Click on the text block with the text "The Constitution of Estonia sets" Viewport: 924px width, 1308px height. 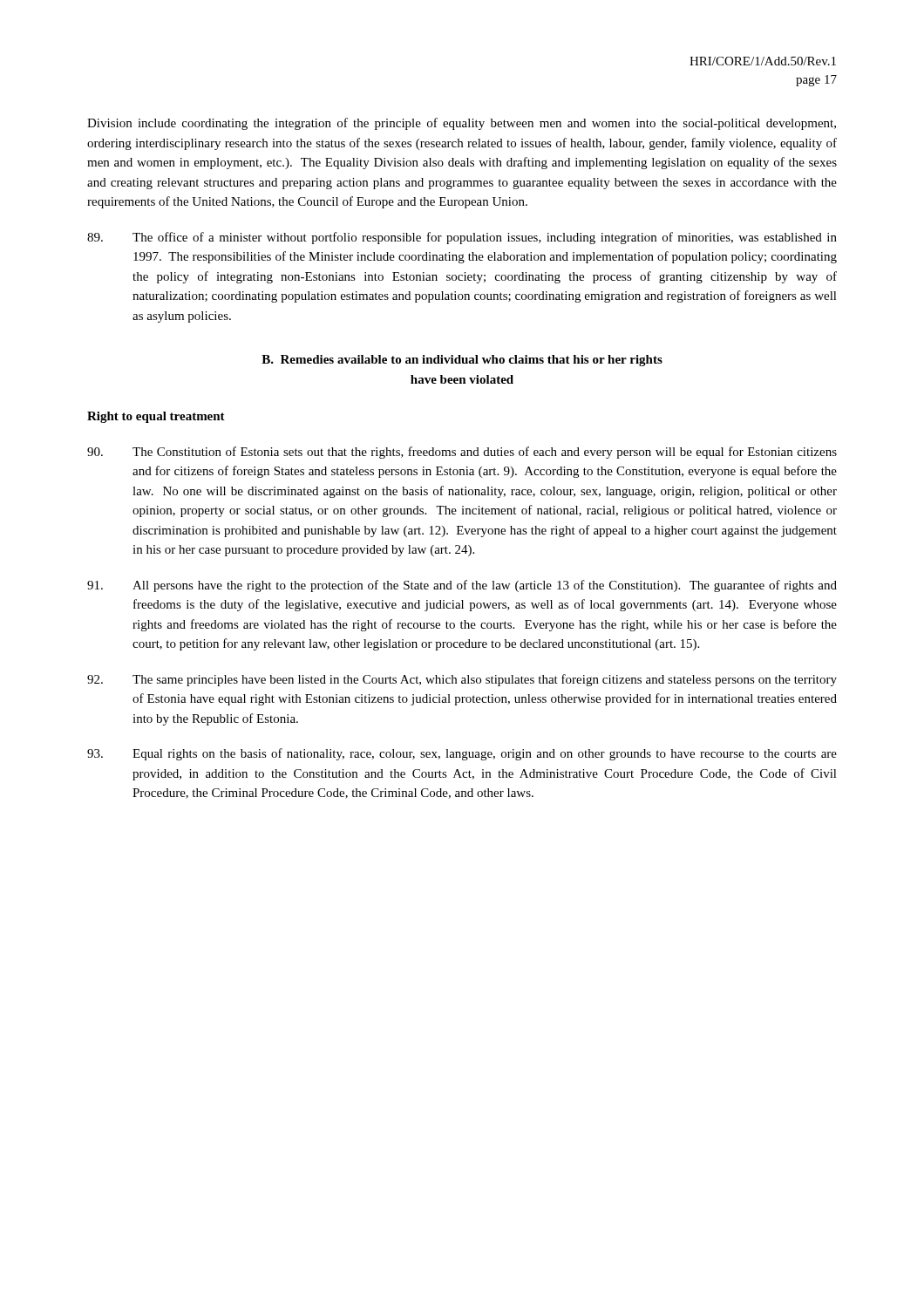click(462, 501)
